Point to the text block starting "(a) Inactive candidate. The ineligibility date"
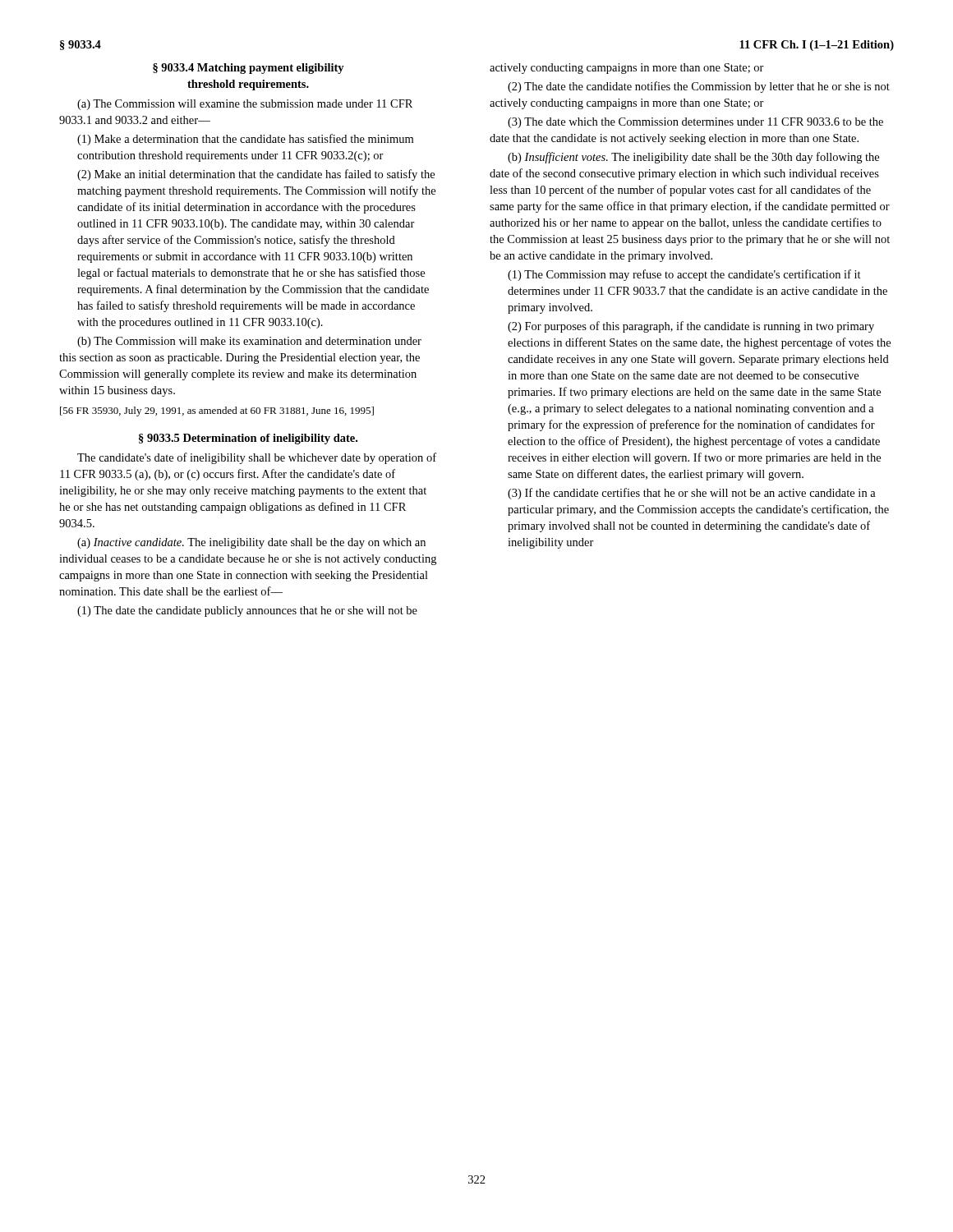953x1232 pixels. [248, 567]
